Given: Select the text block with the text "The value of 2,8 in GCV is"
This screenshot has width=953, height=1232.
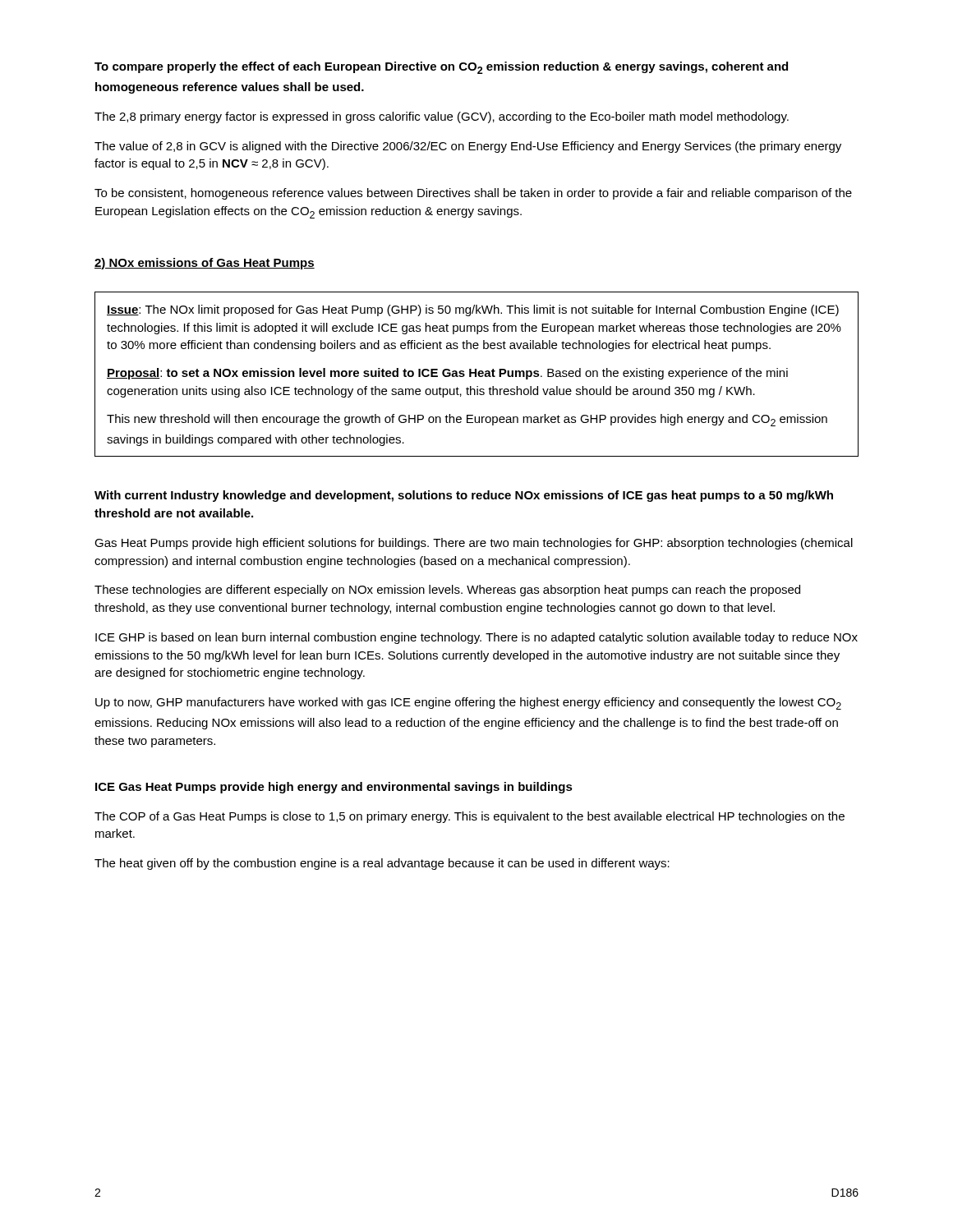Looking at the screenshot, I should pos(476,155).
